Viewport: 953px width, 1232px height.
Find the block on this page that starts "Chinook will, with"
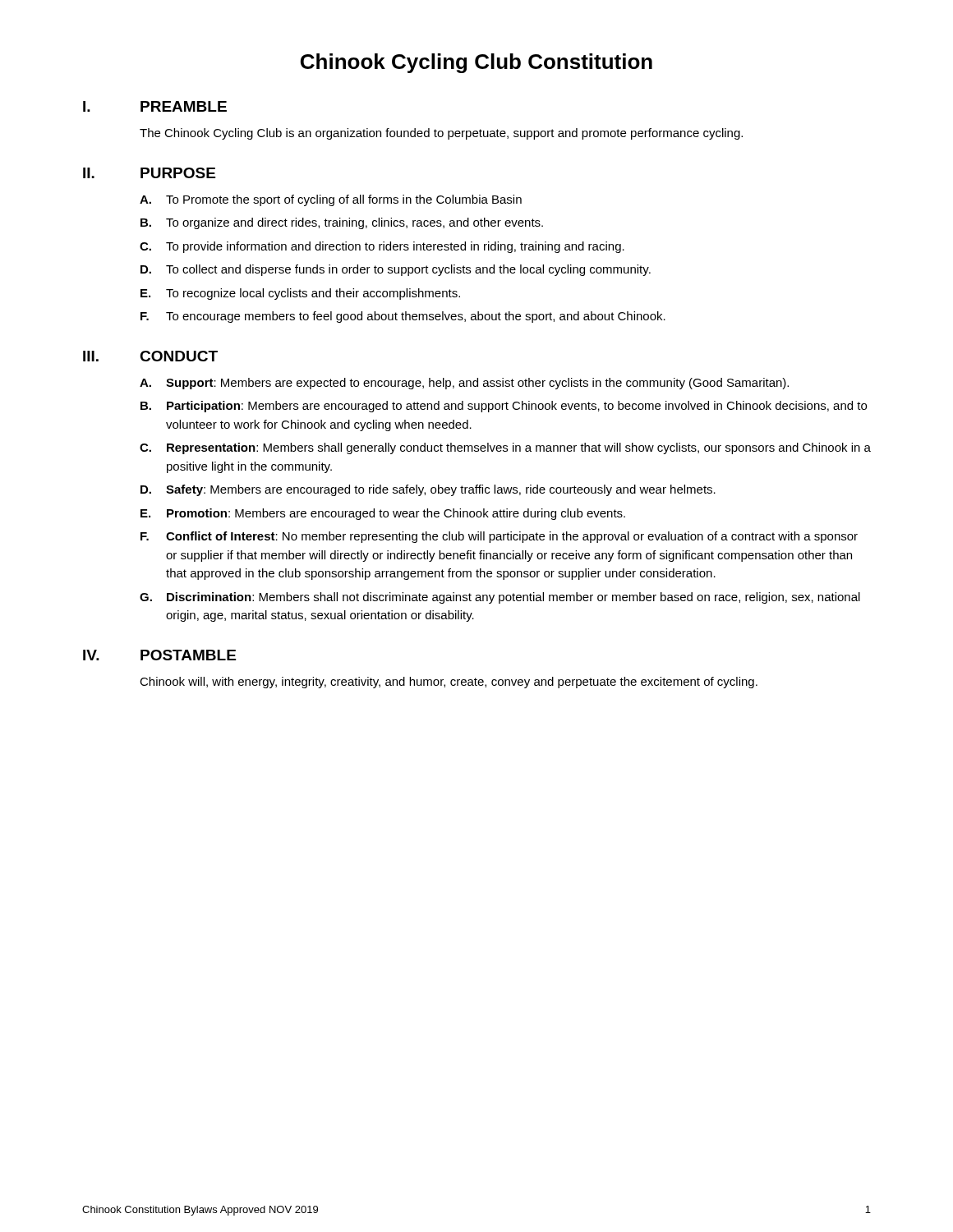pos(449,681)
